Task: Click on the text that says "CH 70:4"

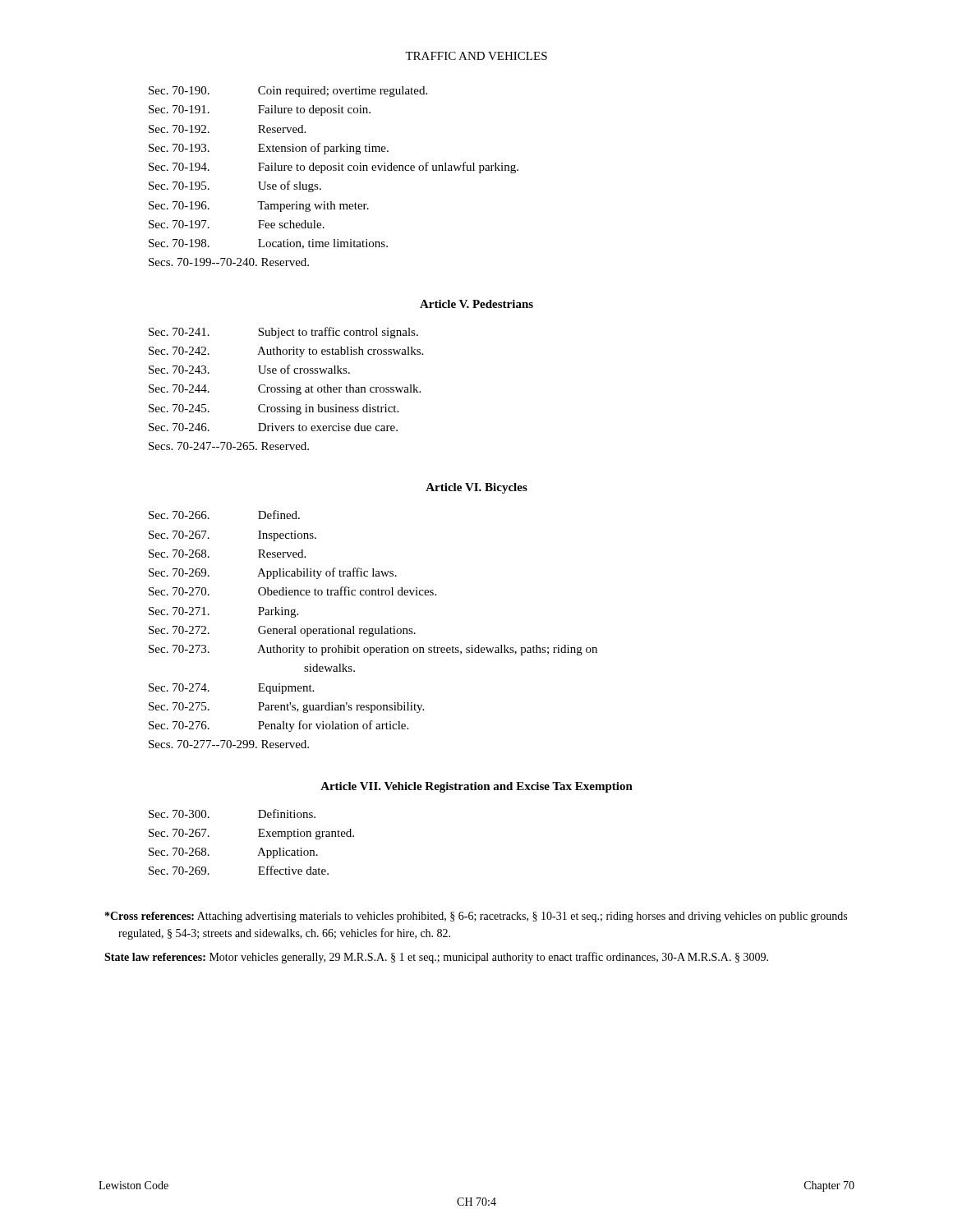Action: tap(476, 1202)
